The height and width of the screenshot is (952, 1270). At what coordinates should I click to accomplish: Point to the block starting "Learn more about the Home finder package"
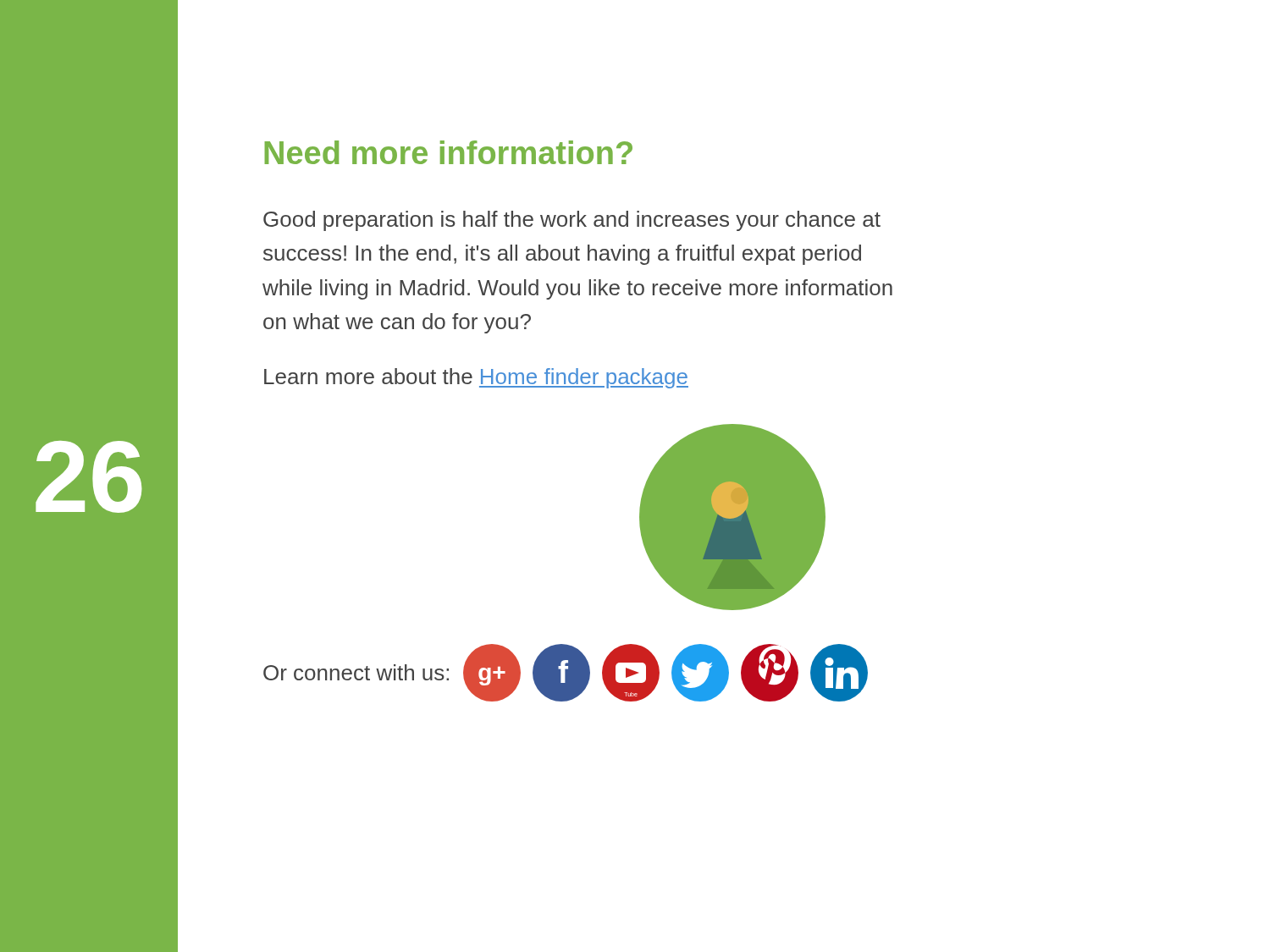coord(475,377)
